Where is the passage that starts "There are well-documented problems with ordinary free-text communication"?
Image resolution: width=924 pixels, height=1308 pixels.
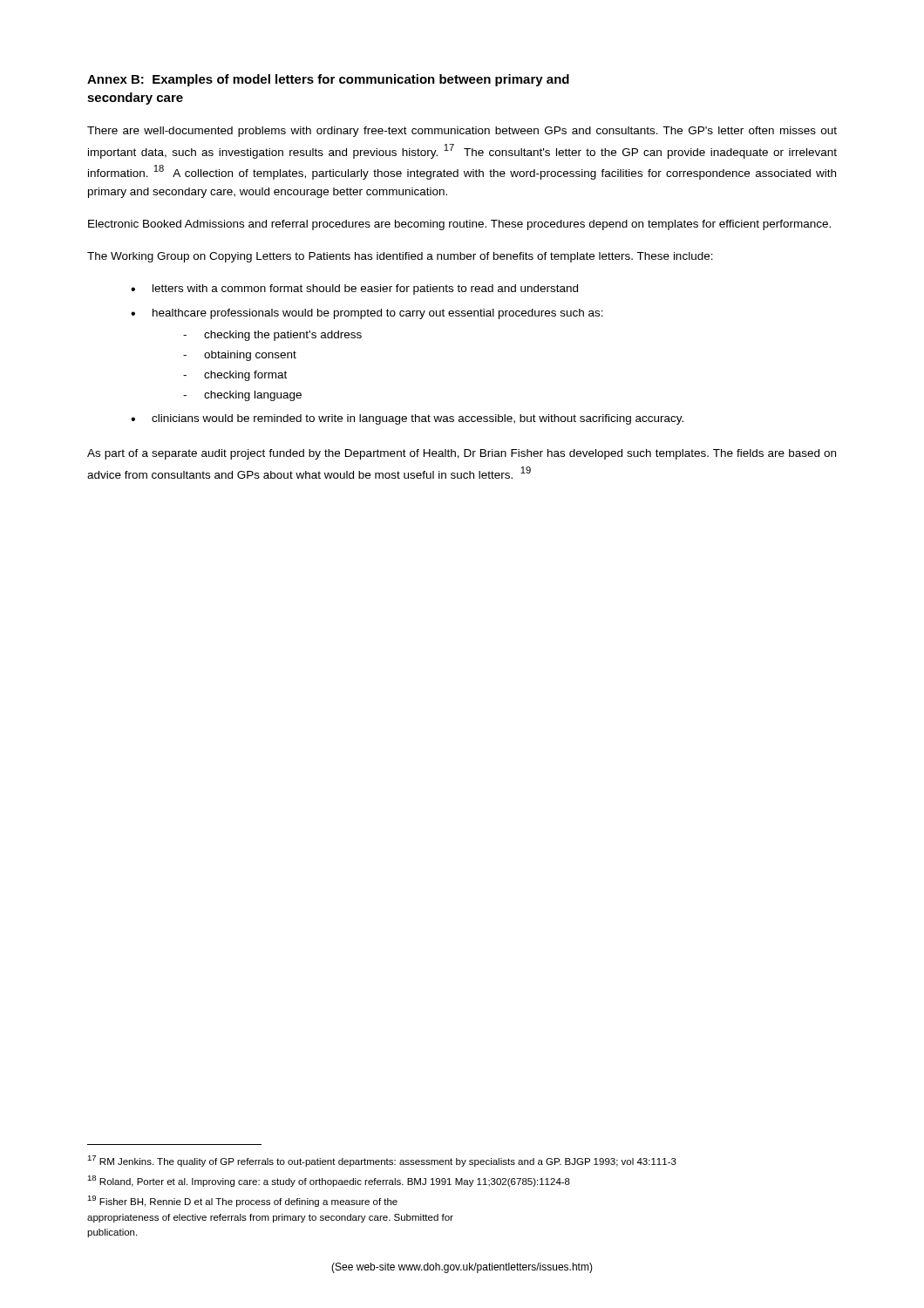(462, 161)
